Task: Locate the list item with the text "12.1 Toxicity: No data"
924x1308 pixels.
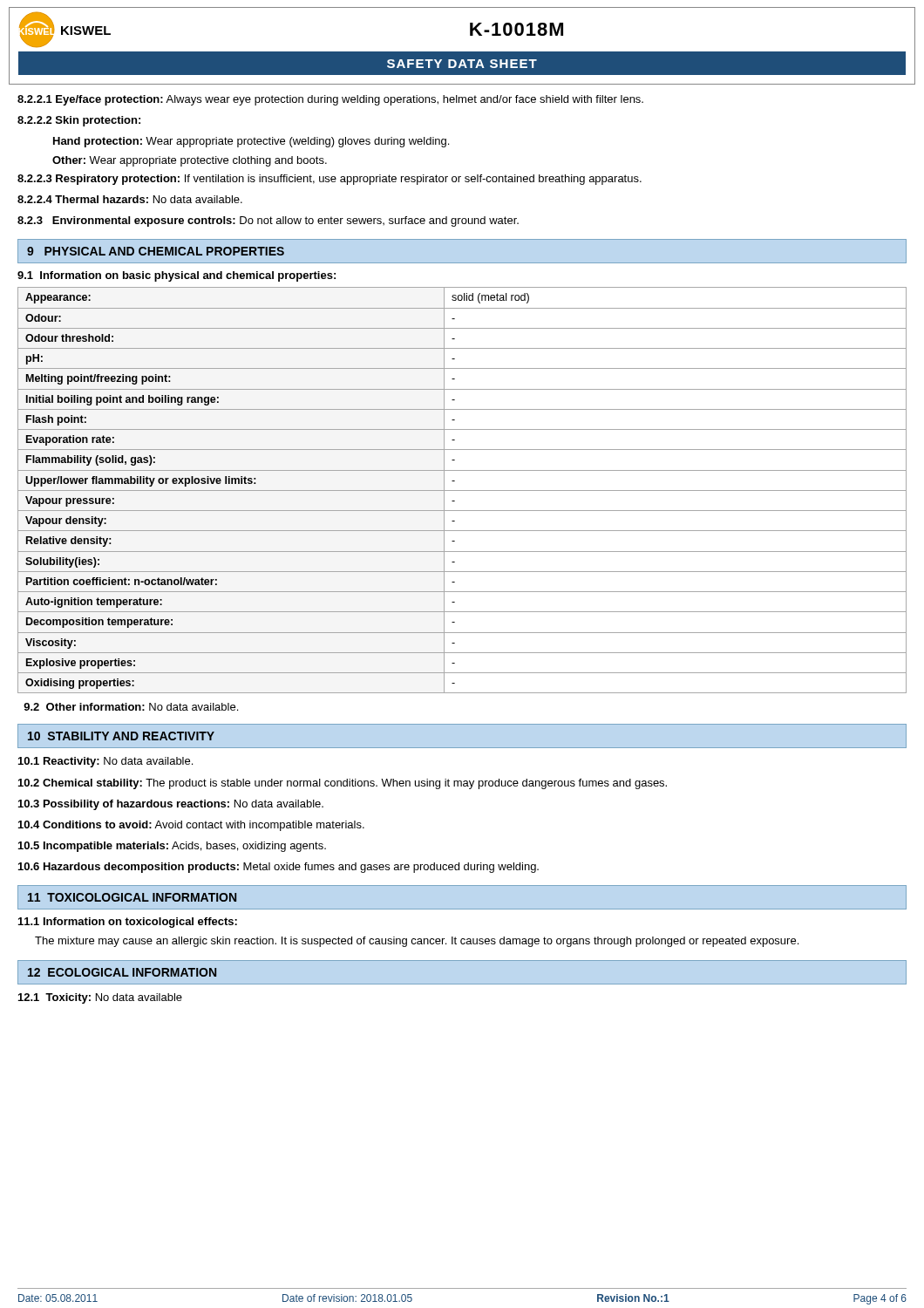Action: coord(100,997)
